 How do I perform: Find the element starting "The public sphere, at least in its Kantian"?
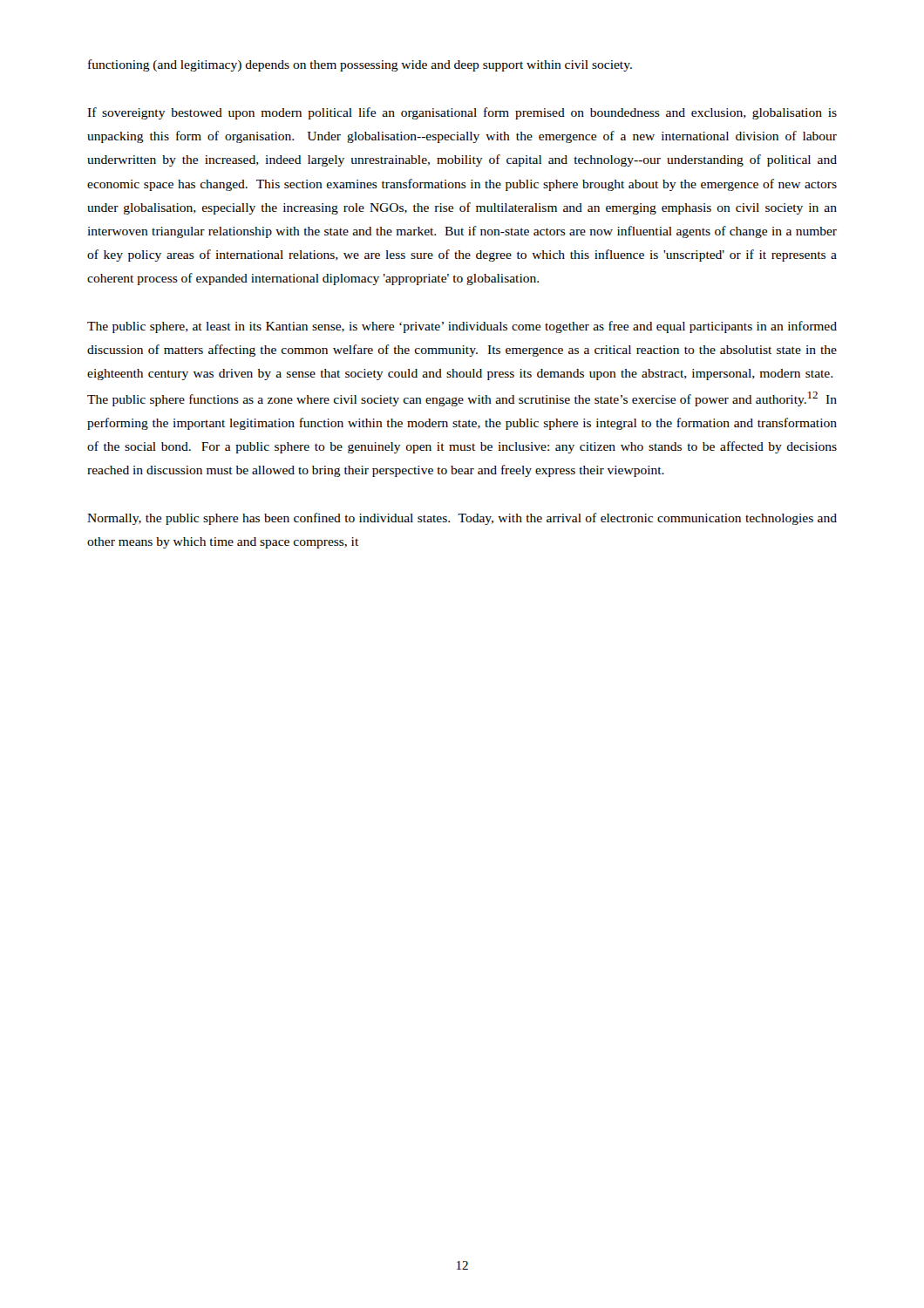[x=462, y=398]
